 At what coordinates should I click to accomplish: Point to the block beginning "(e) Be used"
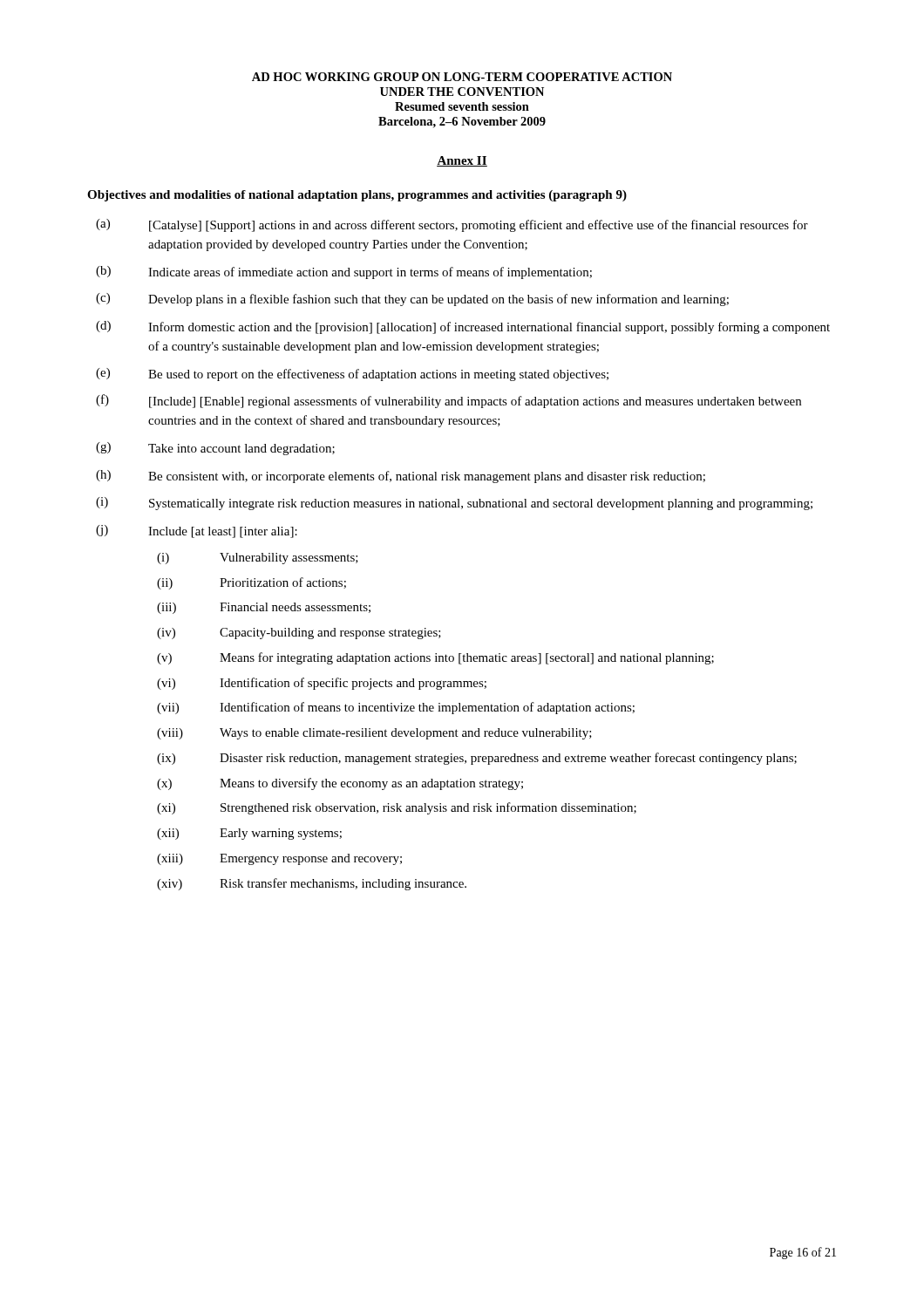coord(462,374)
